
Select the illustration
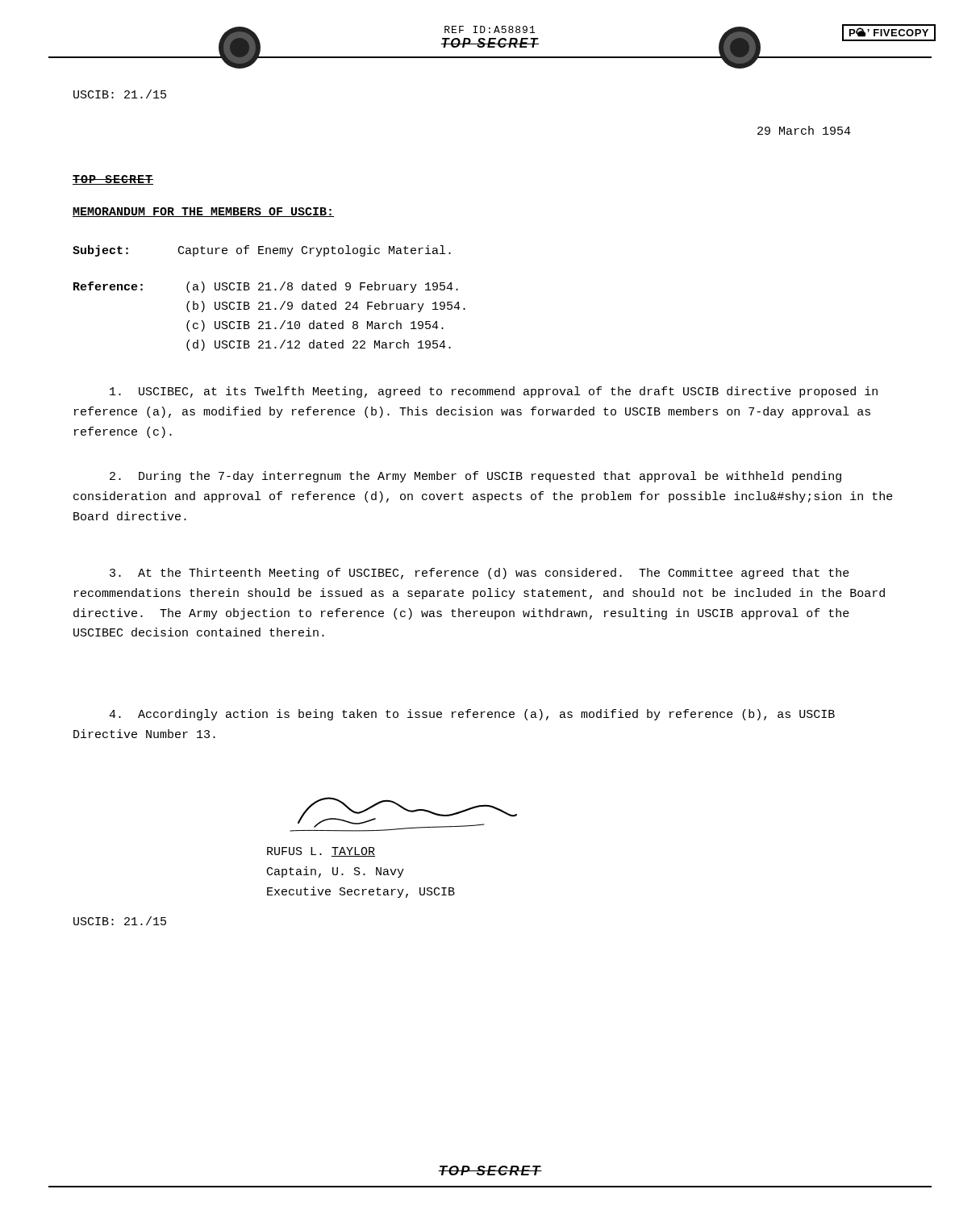click(395, 809)
